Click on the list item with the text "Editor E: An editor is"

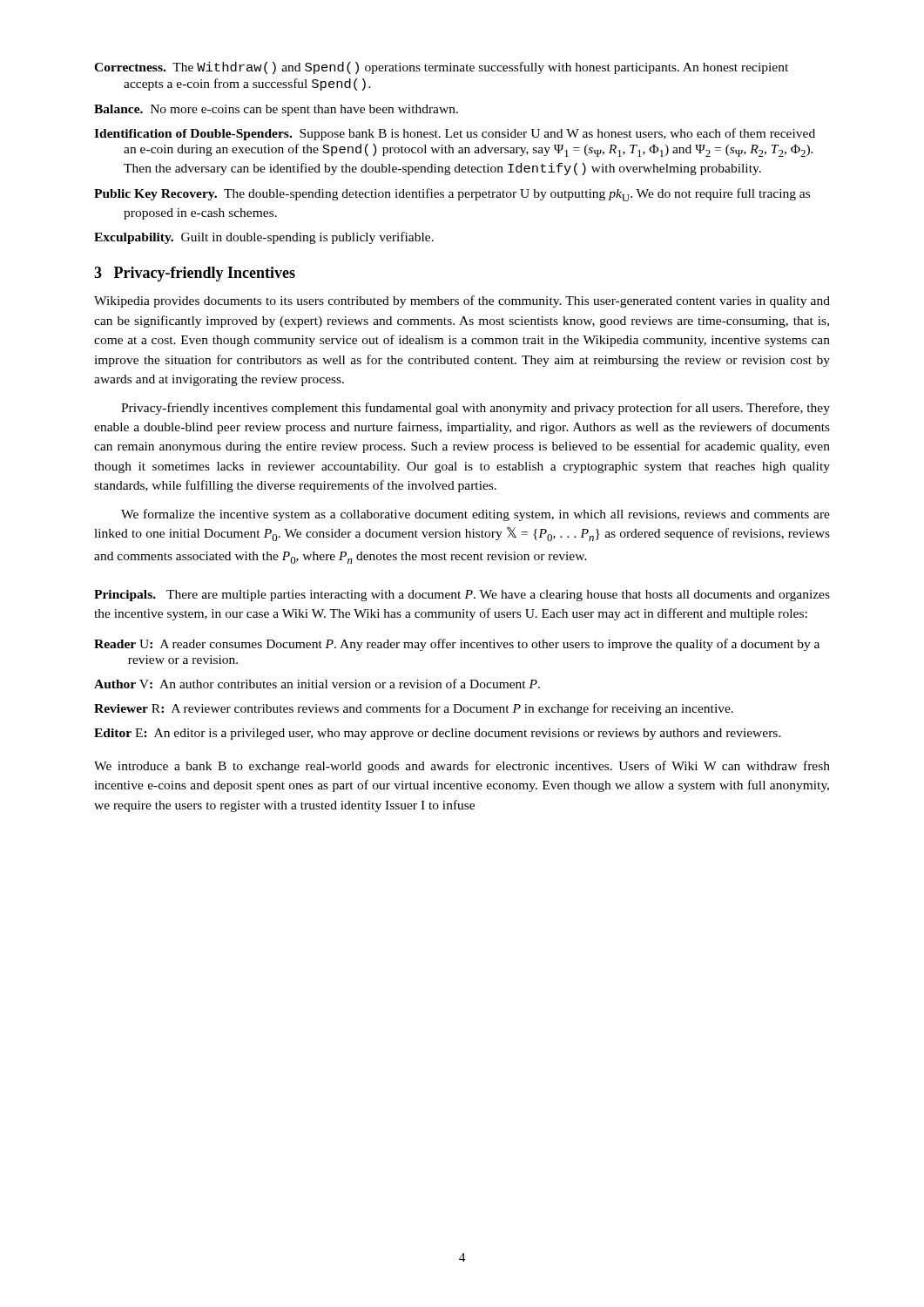coord(462,733)
